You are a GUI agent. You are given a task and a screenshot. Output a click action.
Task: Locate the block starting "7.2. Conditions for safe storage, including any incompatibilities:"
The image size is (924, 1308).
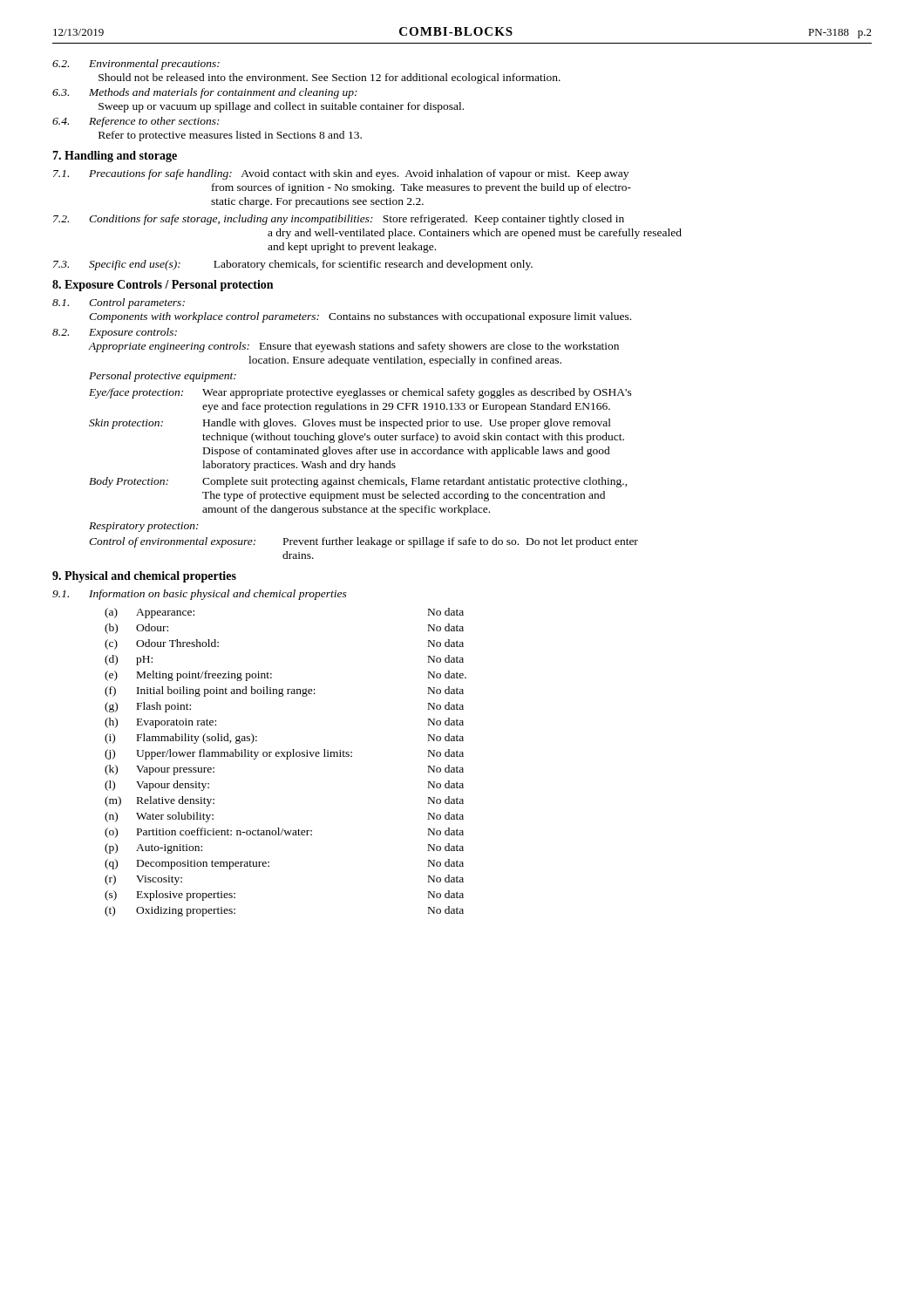coord(462,233)
